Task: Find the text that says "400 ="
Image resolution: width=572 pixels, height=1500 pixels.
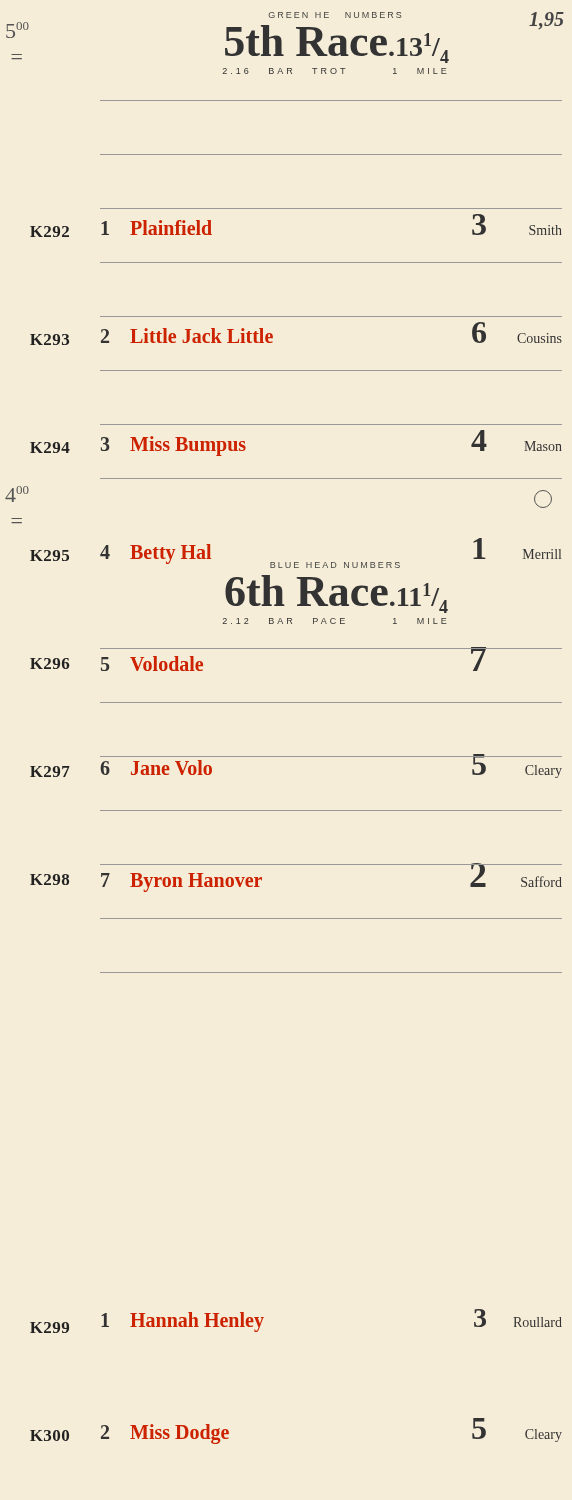Action: tap(17, 508)
